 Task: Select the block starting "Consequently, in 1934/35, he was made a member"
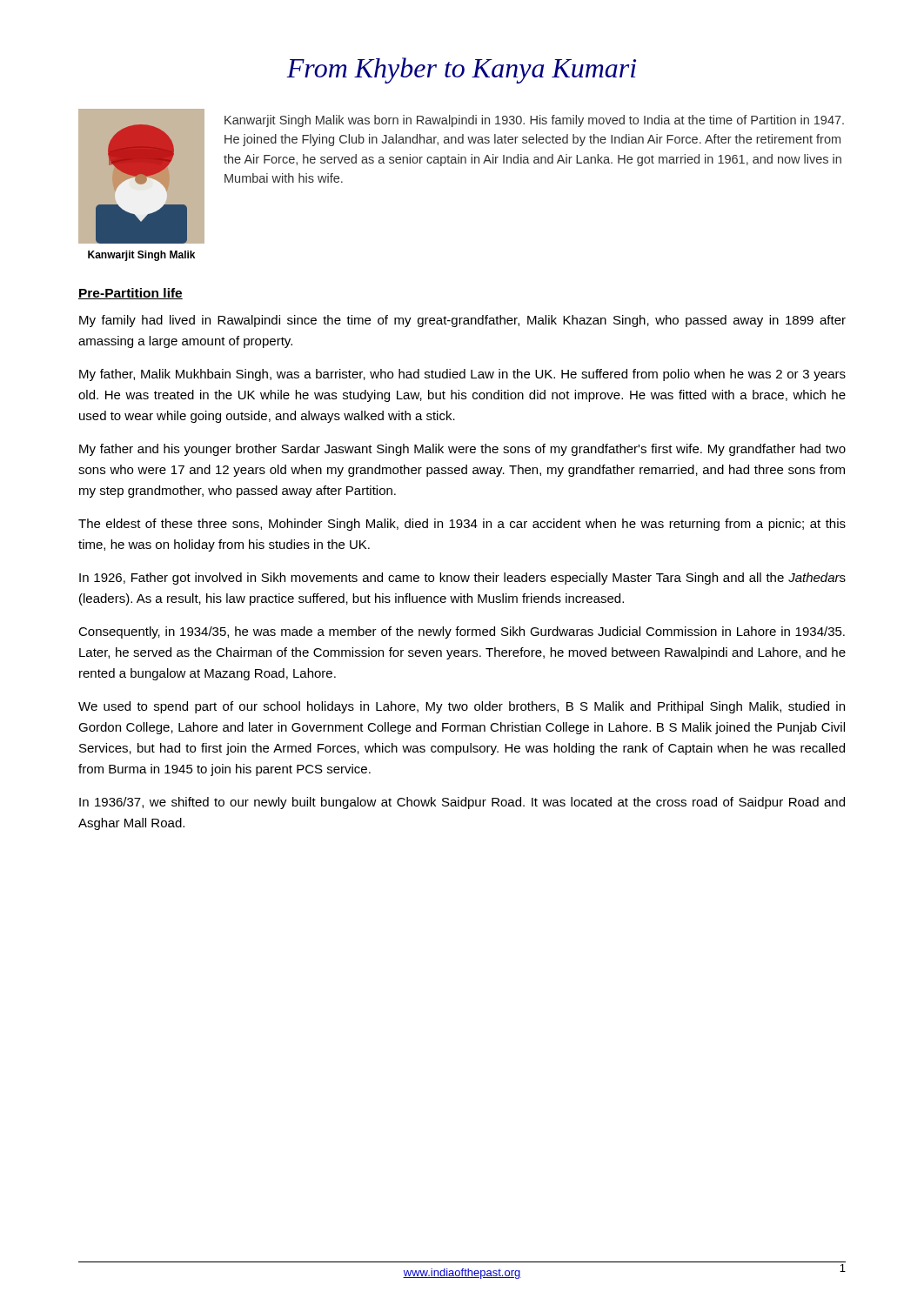pyautogui.click(x=462, y=652)
